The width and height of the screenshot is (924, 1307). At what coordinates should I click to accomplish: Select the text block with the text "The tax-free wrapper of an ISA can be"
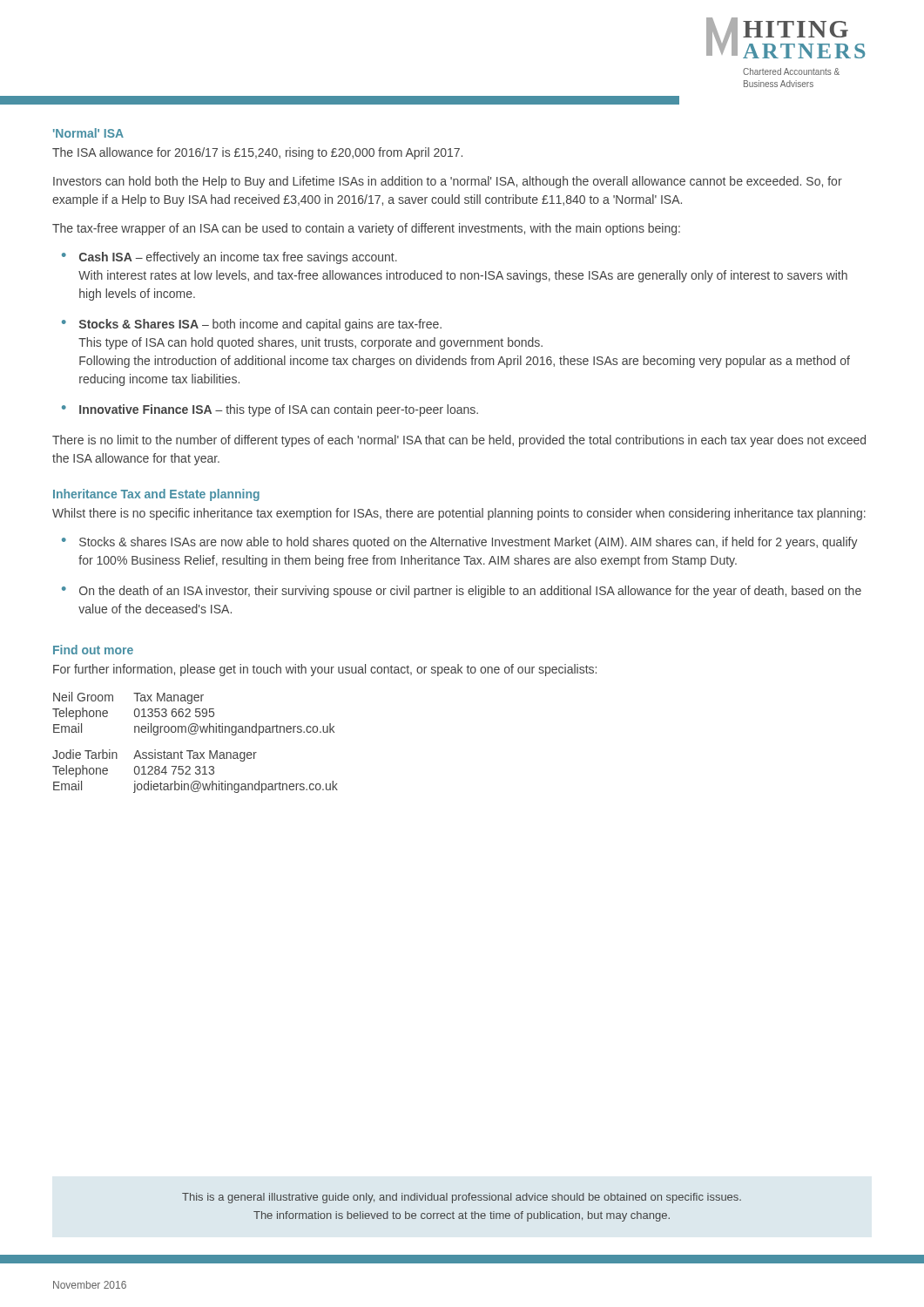pyautogui.click(x=367, y=228)
